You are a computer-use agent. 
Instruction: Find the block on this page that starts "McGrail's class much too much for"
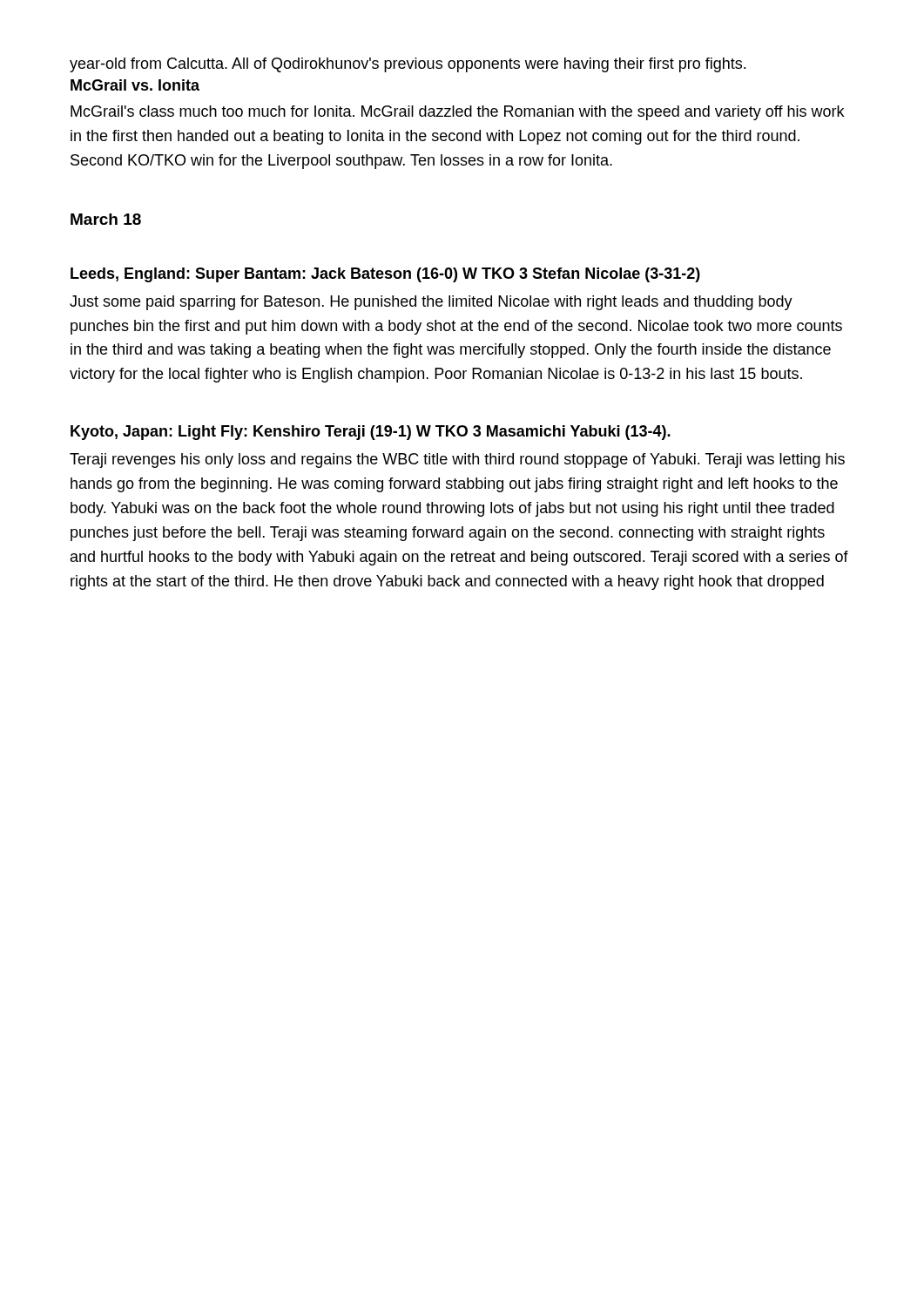pos(457,136)
